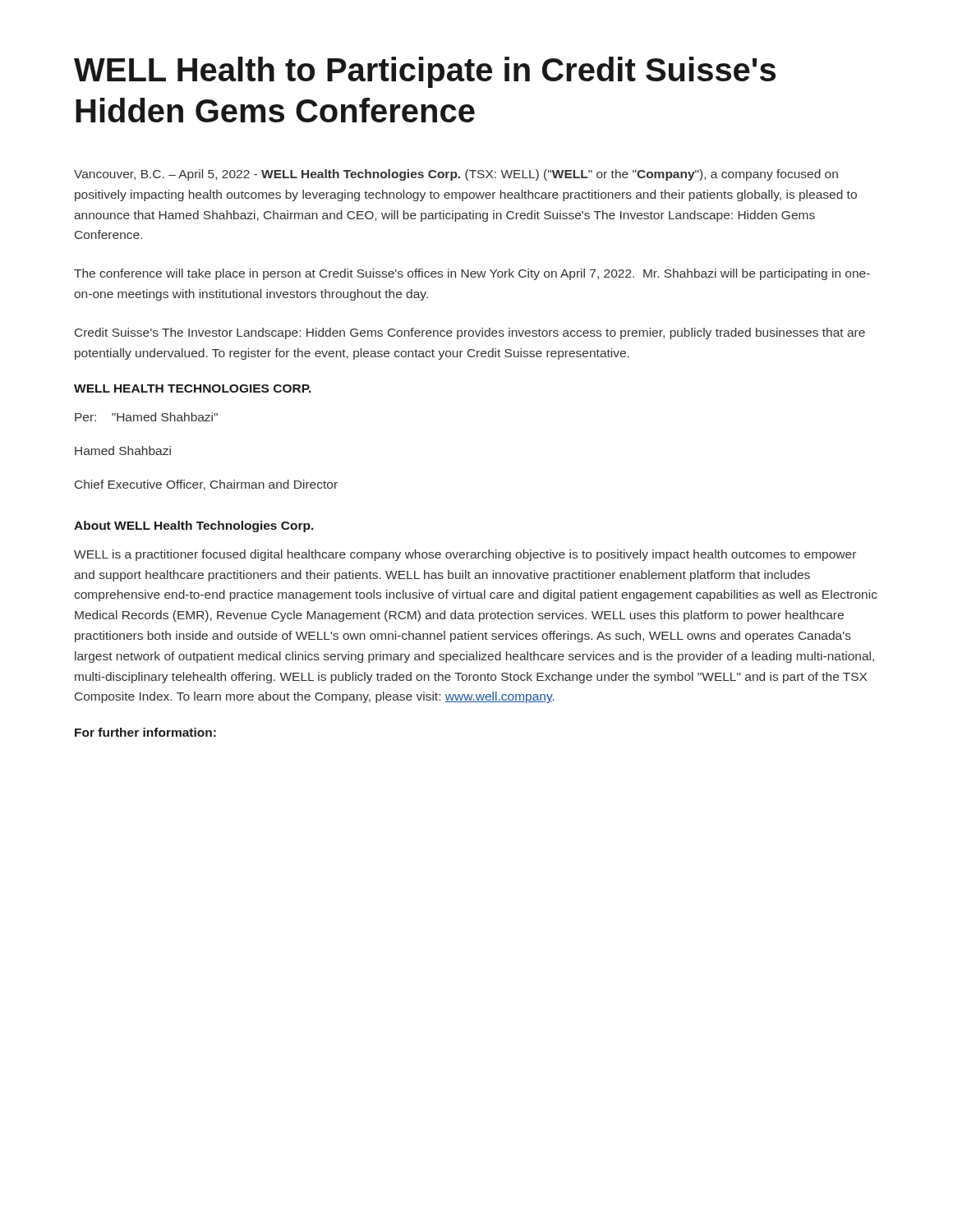Where does it say "About WELL Health Technologies Corp."?
This screenshot has width=953, height=1232.
(194, 525)
